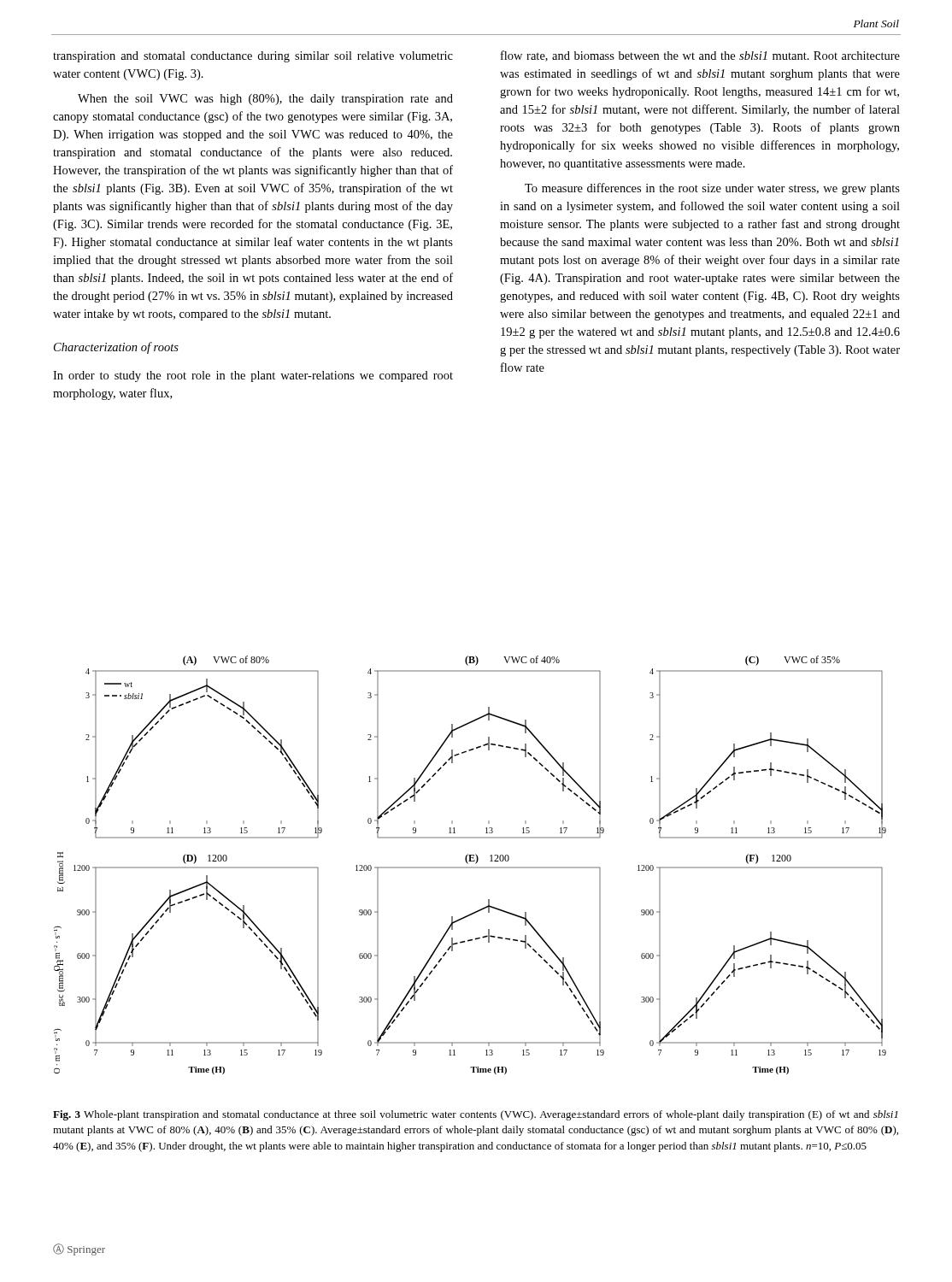
Task: Where is the passage that starts "transpiration and stomatal"?
Action: [x=253, y=185]
